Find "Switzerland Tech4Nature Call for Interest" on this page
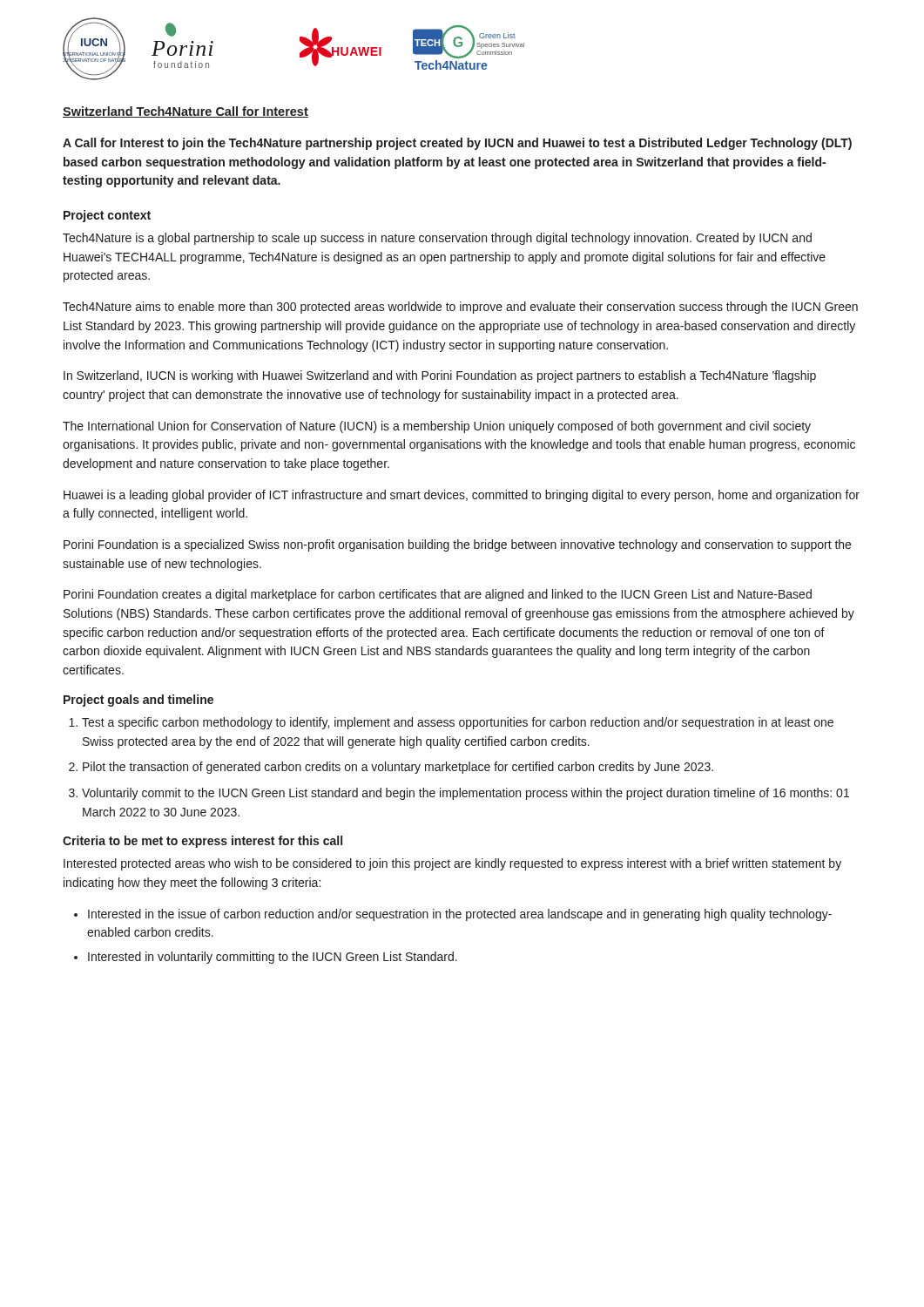This screenshot has width=924, height=1307. (185, 112)
